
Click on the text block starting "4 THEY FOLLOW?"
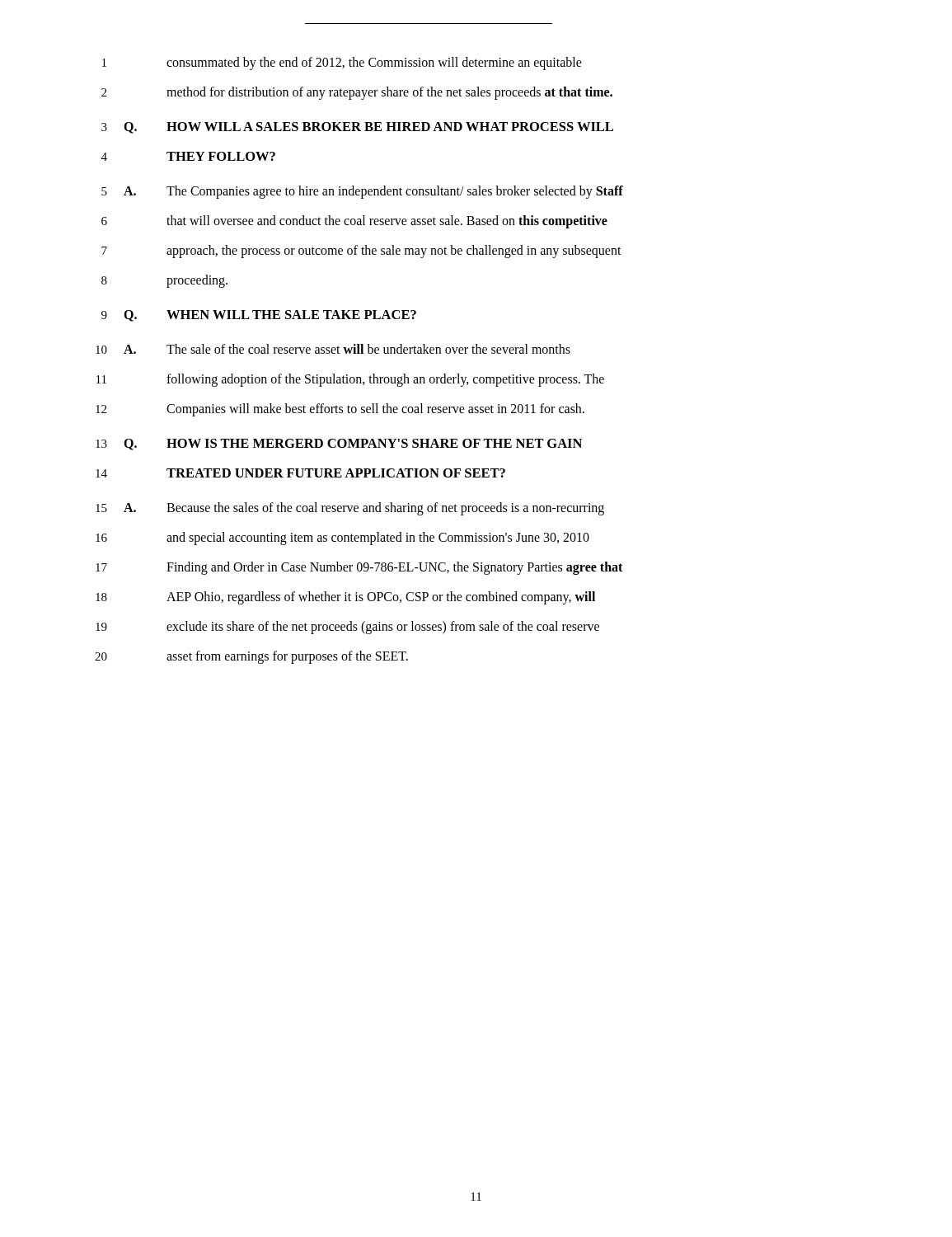[x=188, y=156]
